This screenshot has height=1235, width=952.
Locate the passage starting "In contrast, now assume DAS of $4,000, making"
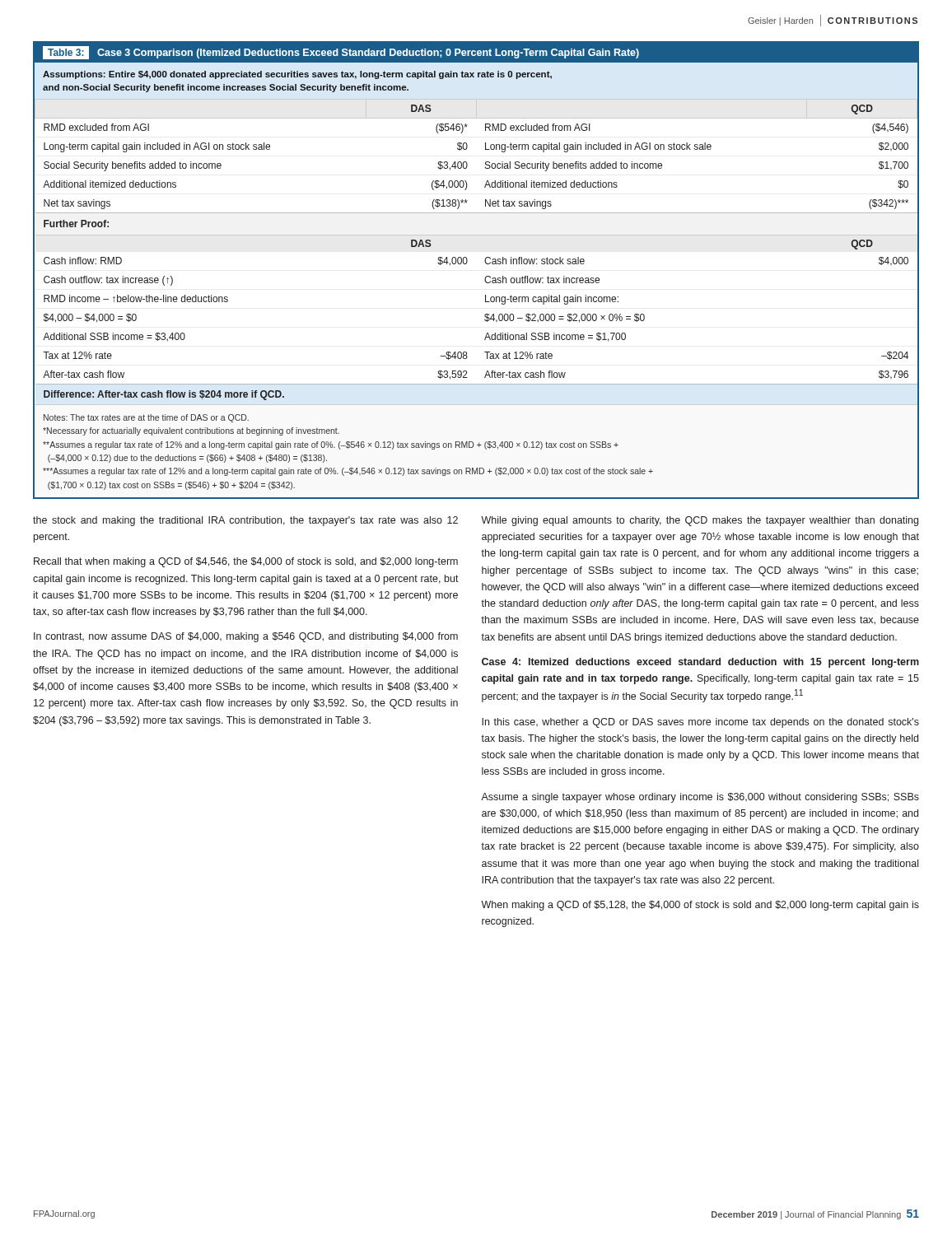click(x=246, y=678)
